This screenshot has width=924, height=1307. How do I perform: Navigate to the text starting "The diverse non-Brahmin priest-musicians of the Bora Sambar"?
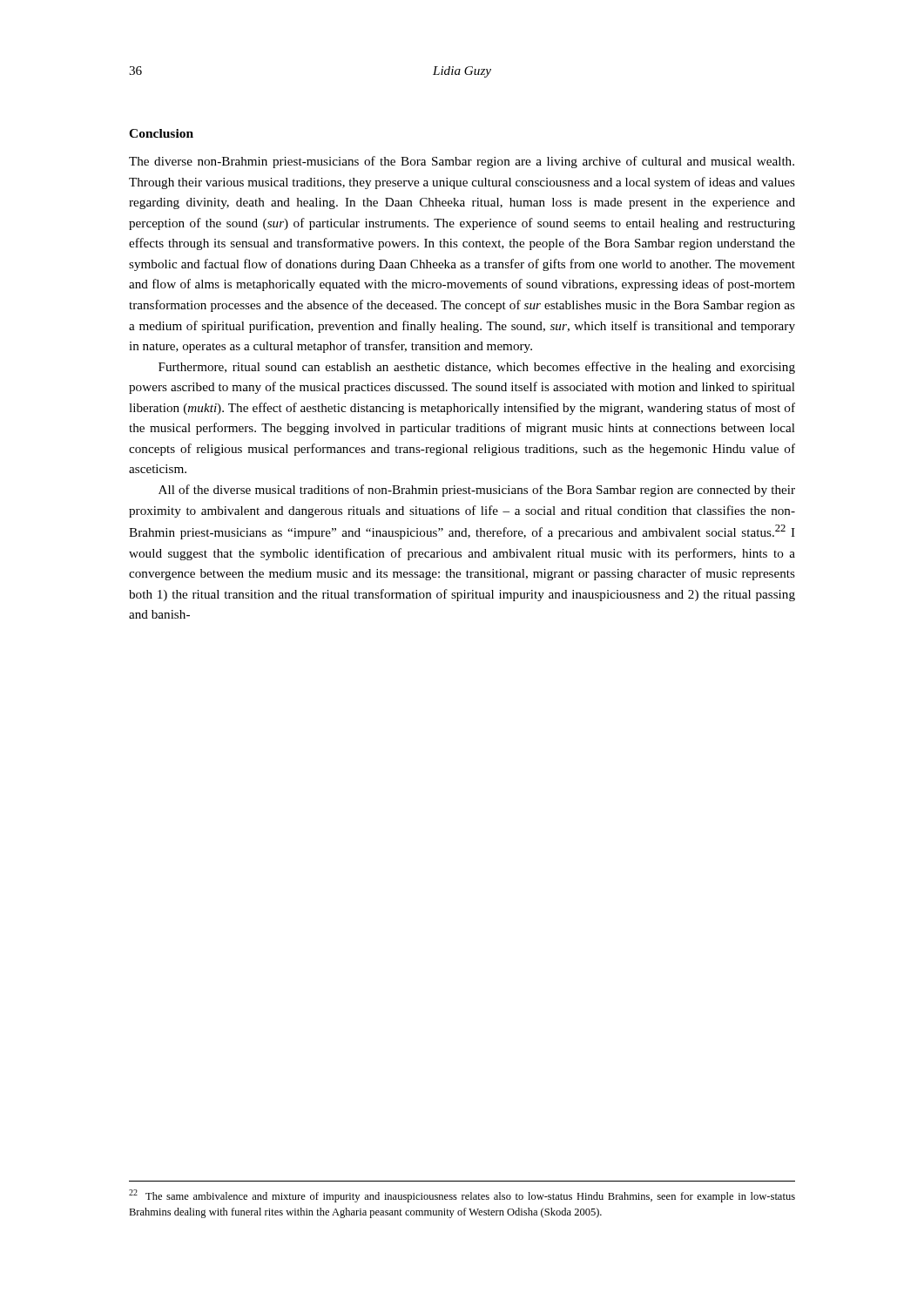pos(462,253)
